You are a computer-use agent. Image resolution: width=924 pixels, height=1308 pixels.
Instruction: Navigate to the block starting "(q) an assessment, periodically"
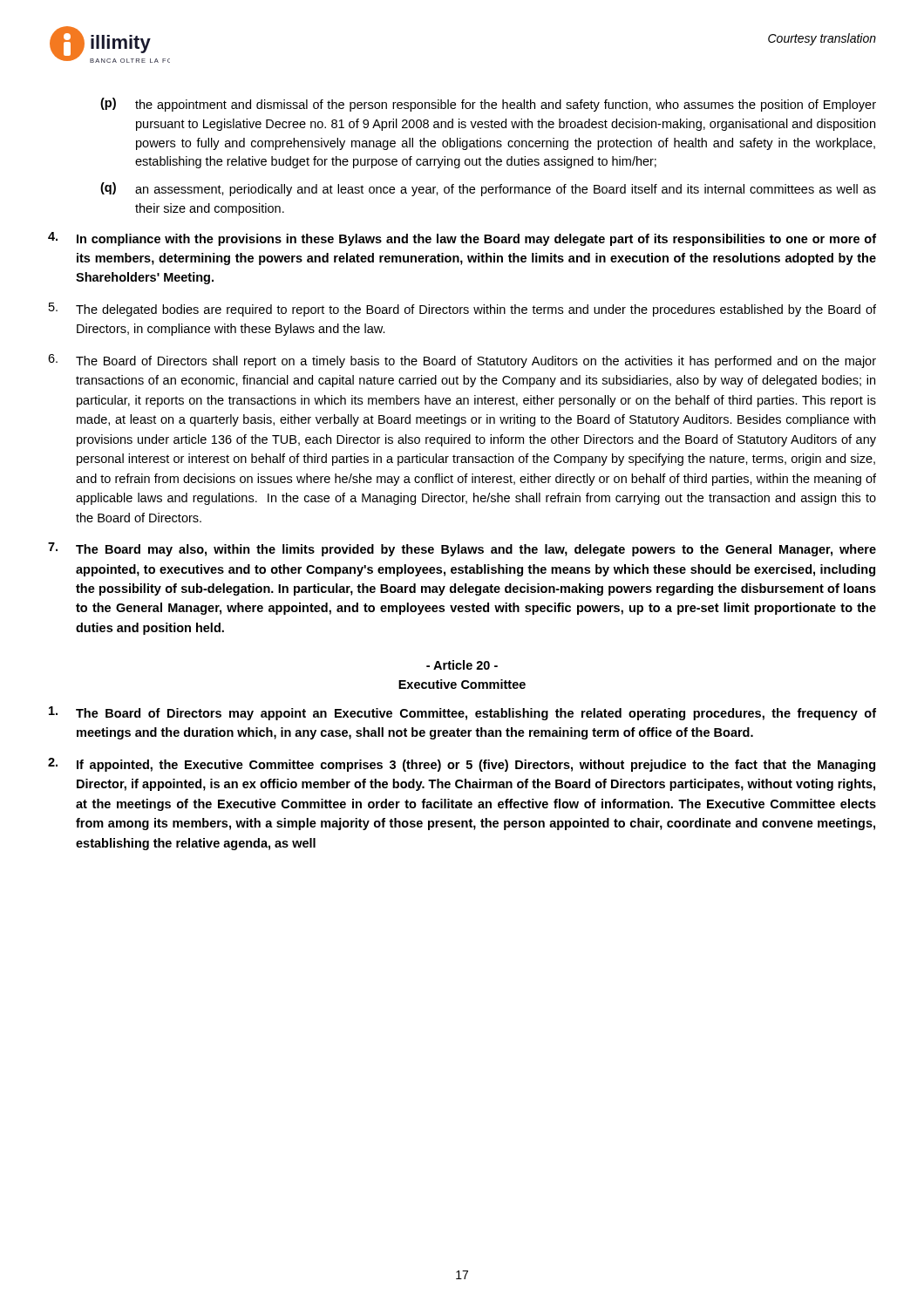(488, 199)
